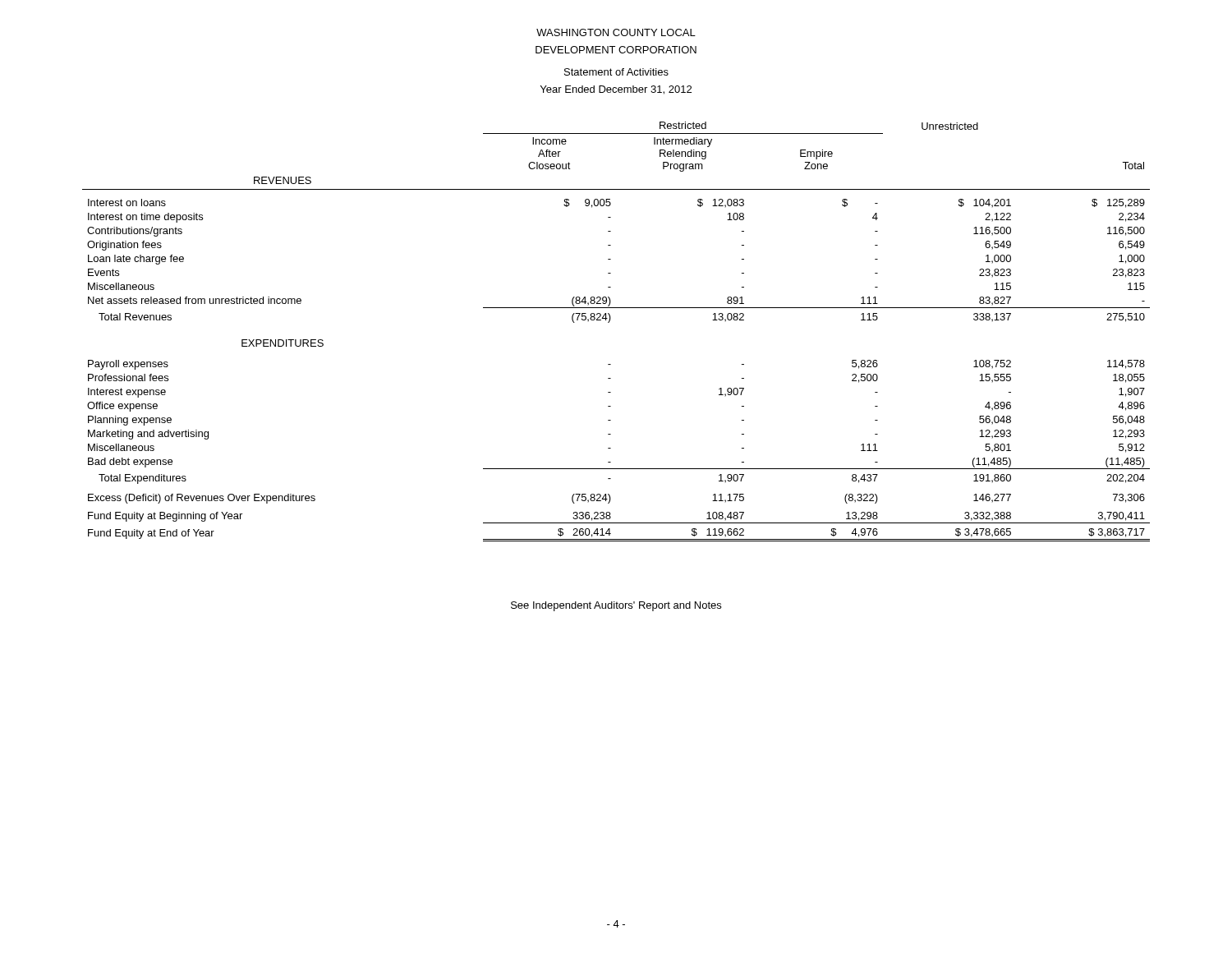1232x953 pixels.
Task: Locate the text "See Independent Auditors' Report and Notes"
Action: point(616,605)
